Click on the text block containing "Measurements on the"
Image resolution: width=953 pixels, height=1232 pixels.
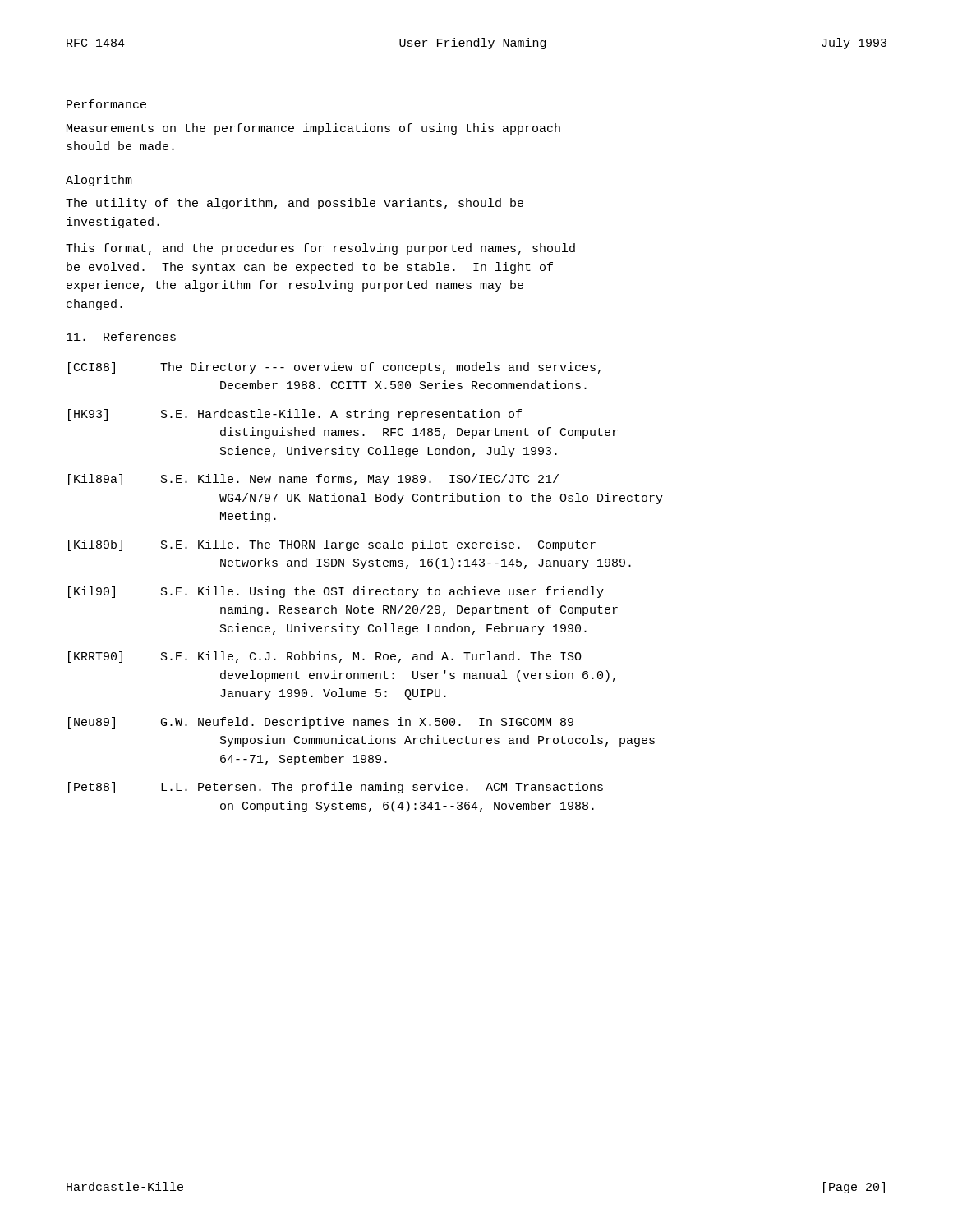click(x=313, y=138)
